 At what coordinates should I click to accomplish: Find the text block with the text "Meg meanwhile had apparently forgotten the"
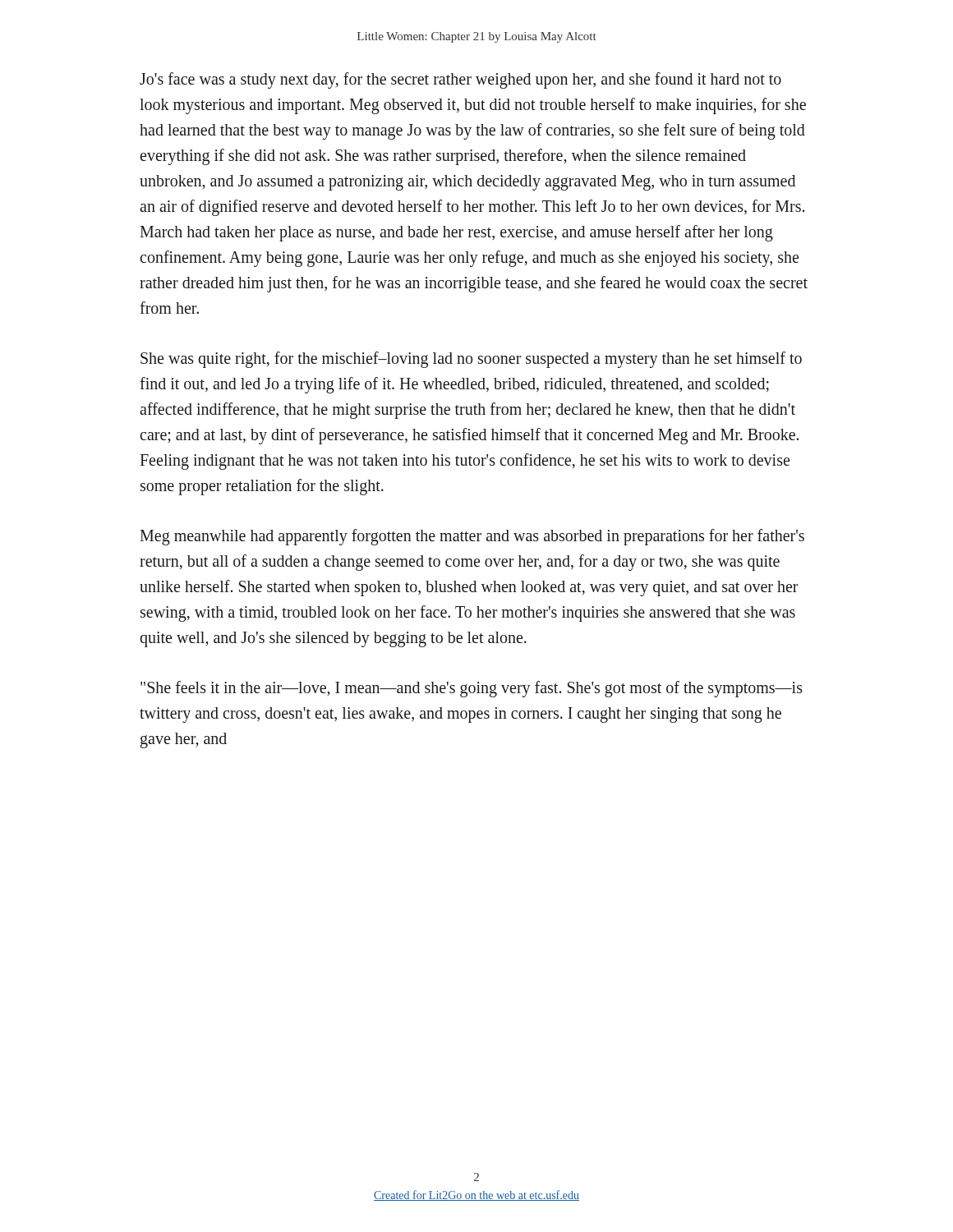tap(472, 586)
